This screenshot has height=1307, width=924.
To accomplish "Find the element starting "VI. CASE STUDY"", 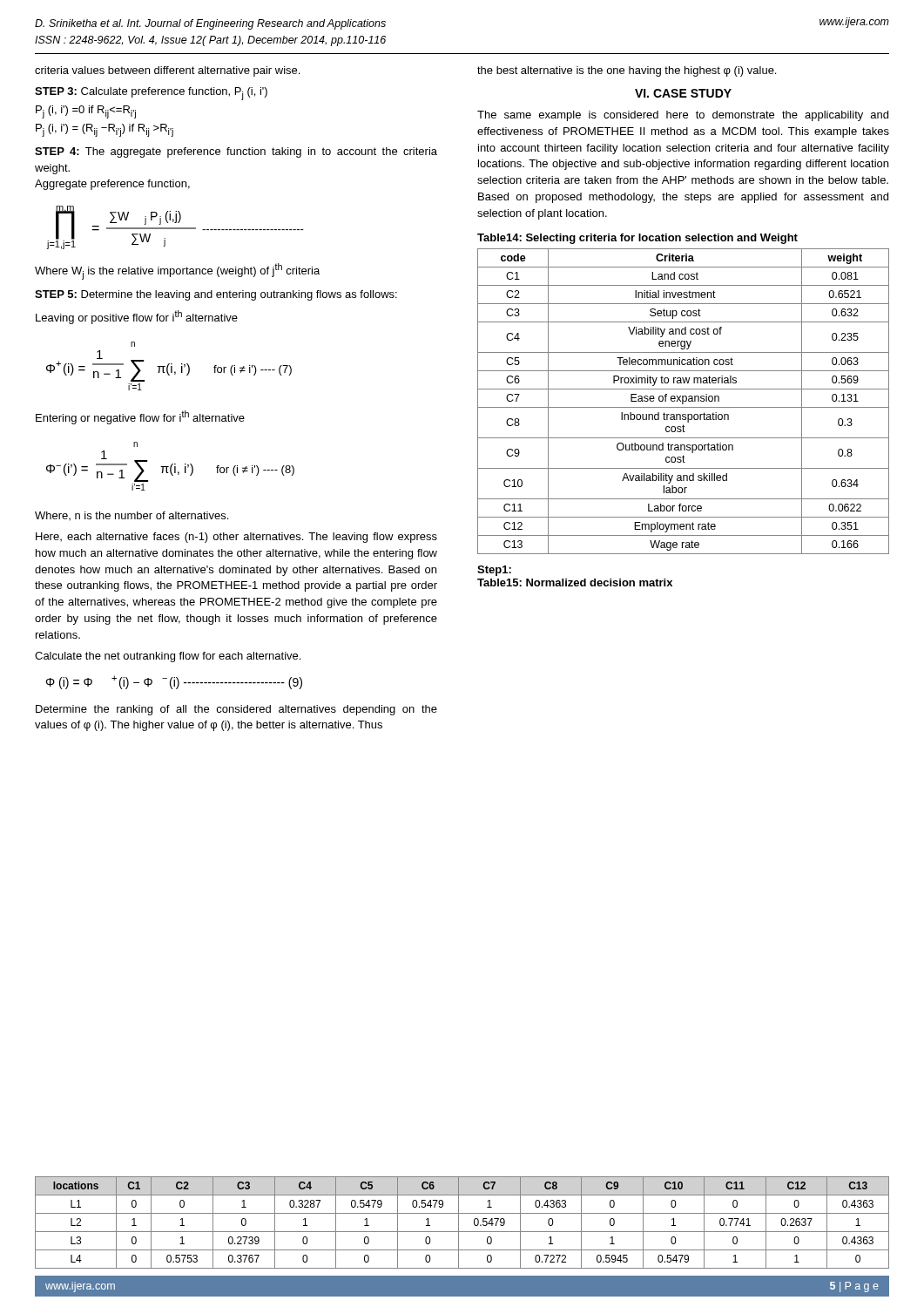I will tap(683, 93).
